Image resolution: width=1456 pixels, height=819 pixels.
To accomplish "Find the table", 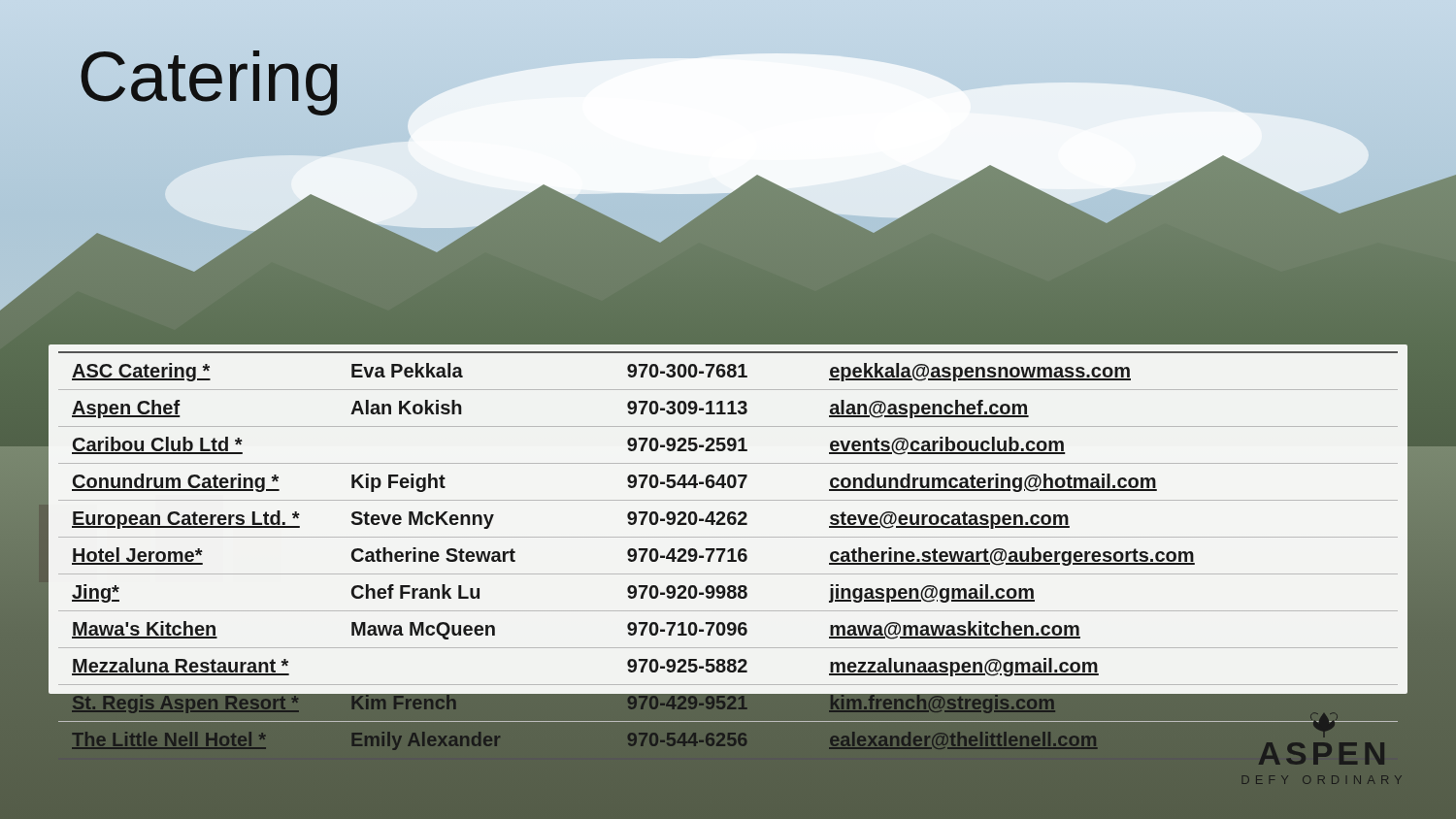I will click(728, 556).
